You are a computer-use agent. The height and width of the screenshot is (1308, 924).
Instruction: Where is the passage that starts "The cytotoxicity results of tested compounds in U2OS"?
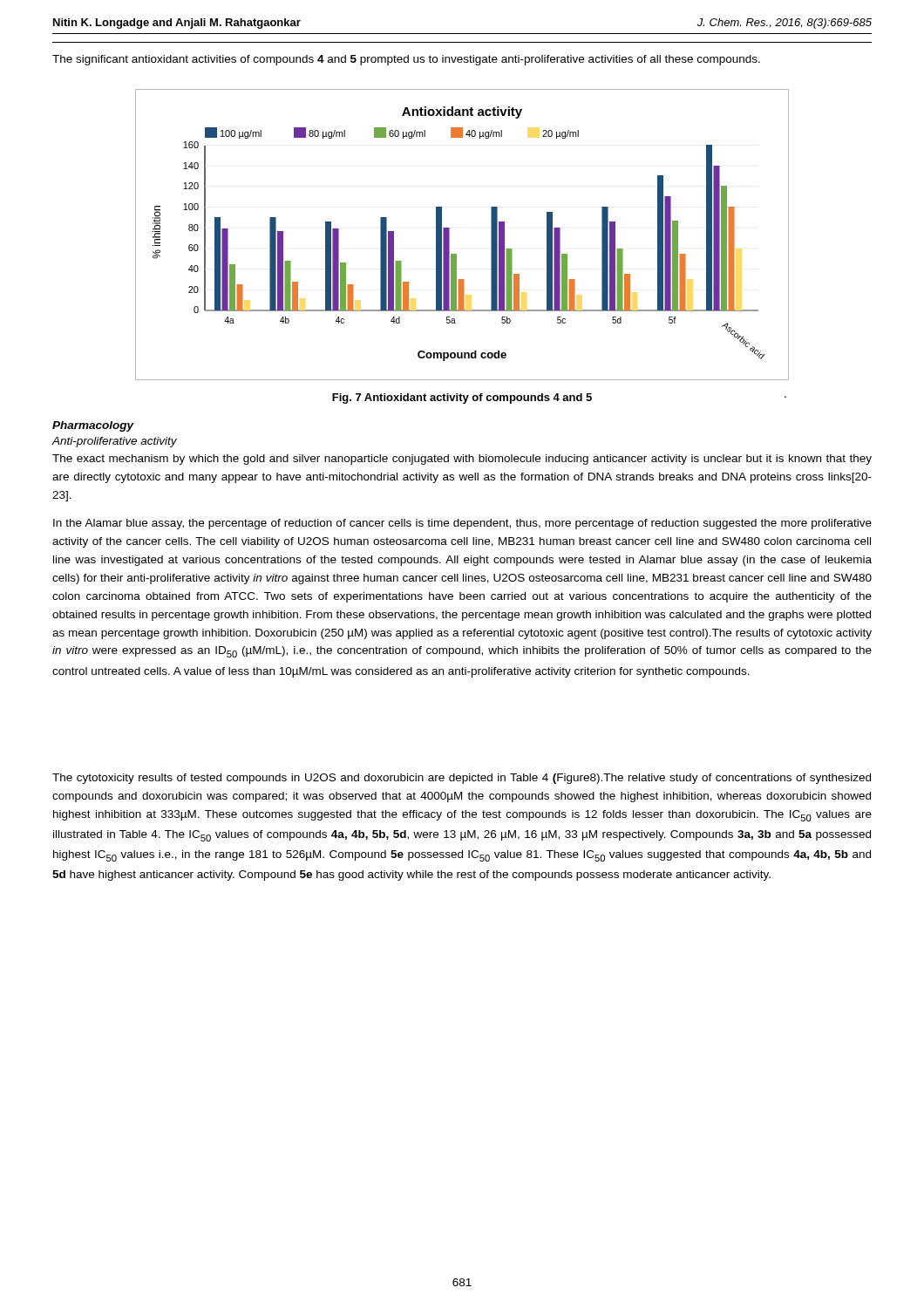[462, 826]
